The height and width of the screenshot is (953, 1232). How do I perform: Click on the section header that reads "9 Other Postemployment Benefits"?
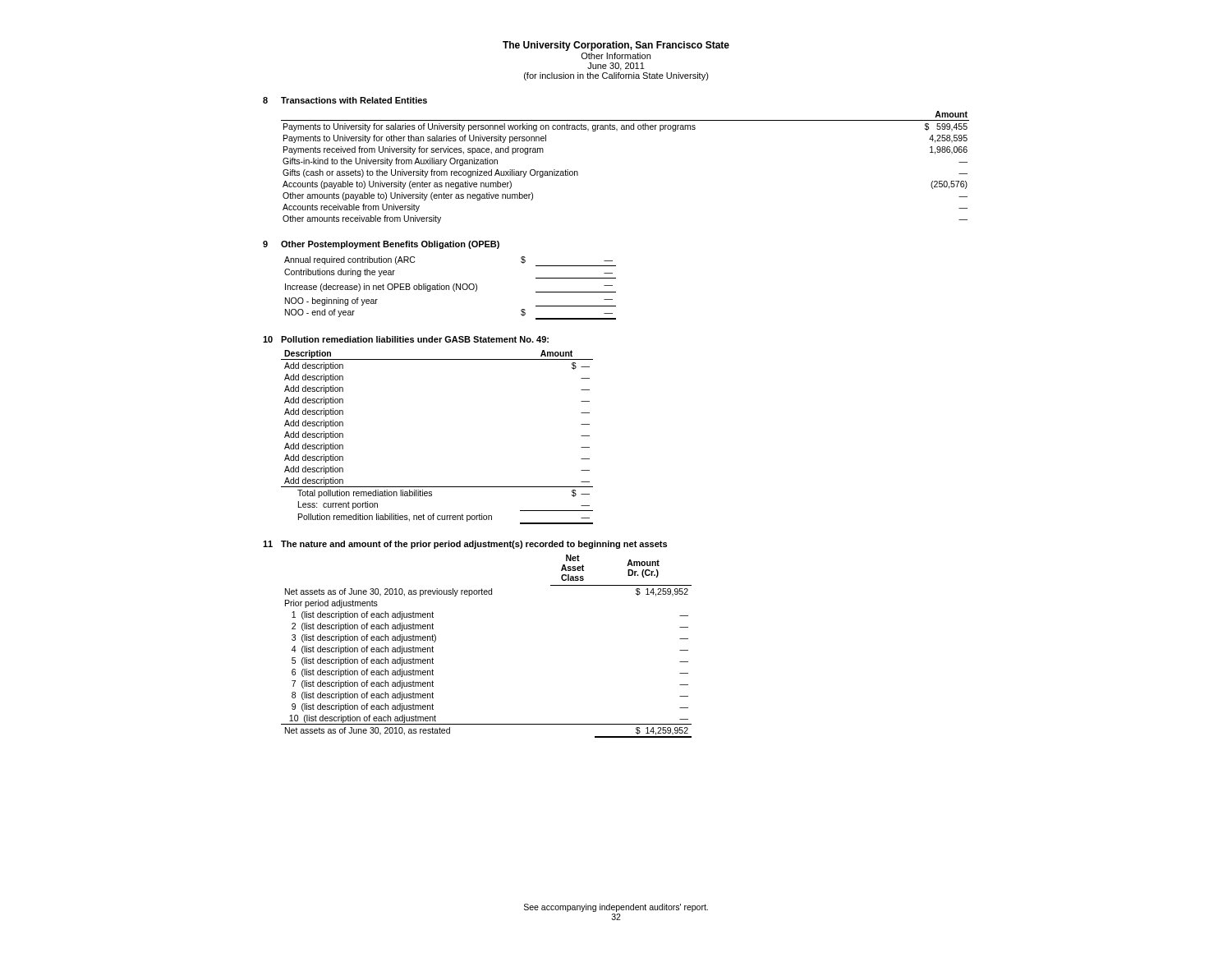tap(381, 244)
